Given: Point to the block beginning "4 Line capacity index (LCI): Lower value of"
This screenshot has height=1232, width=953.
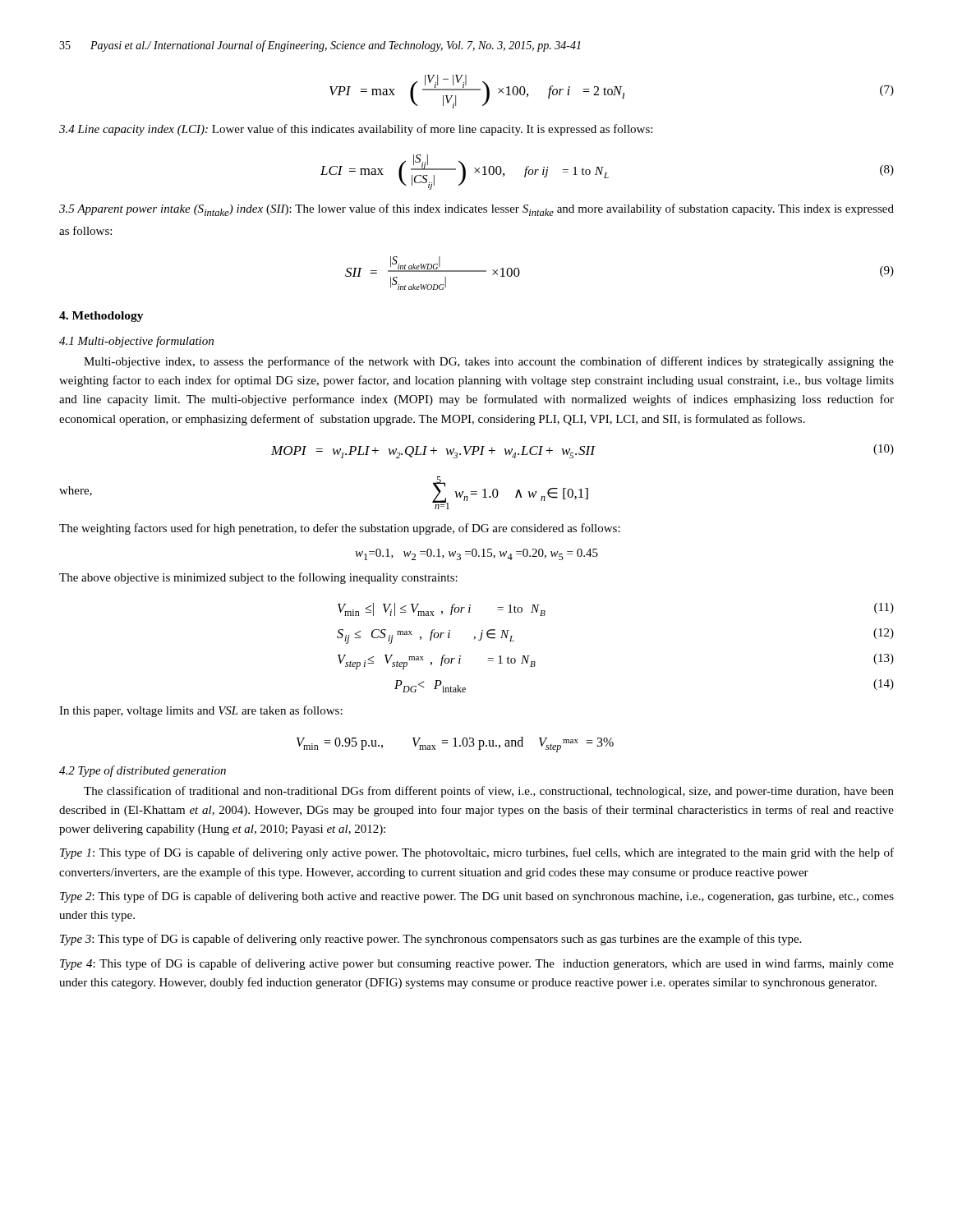Looking at the screenshot, I should (x=356, y=129).
